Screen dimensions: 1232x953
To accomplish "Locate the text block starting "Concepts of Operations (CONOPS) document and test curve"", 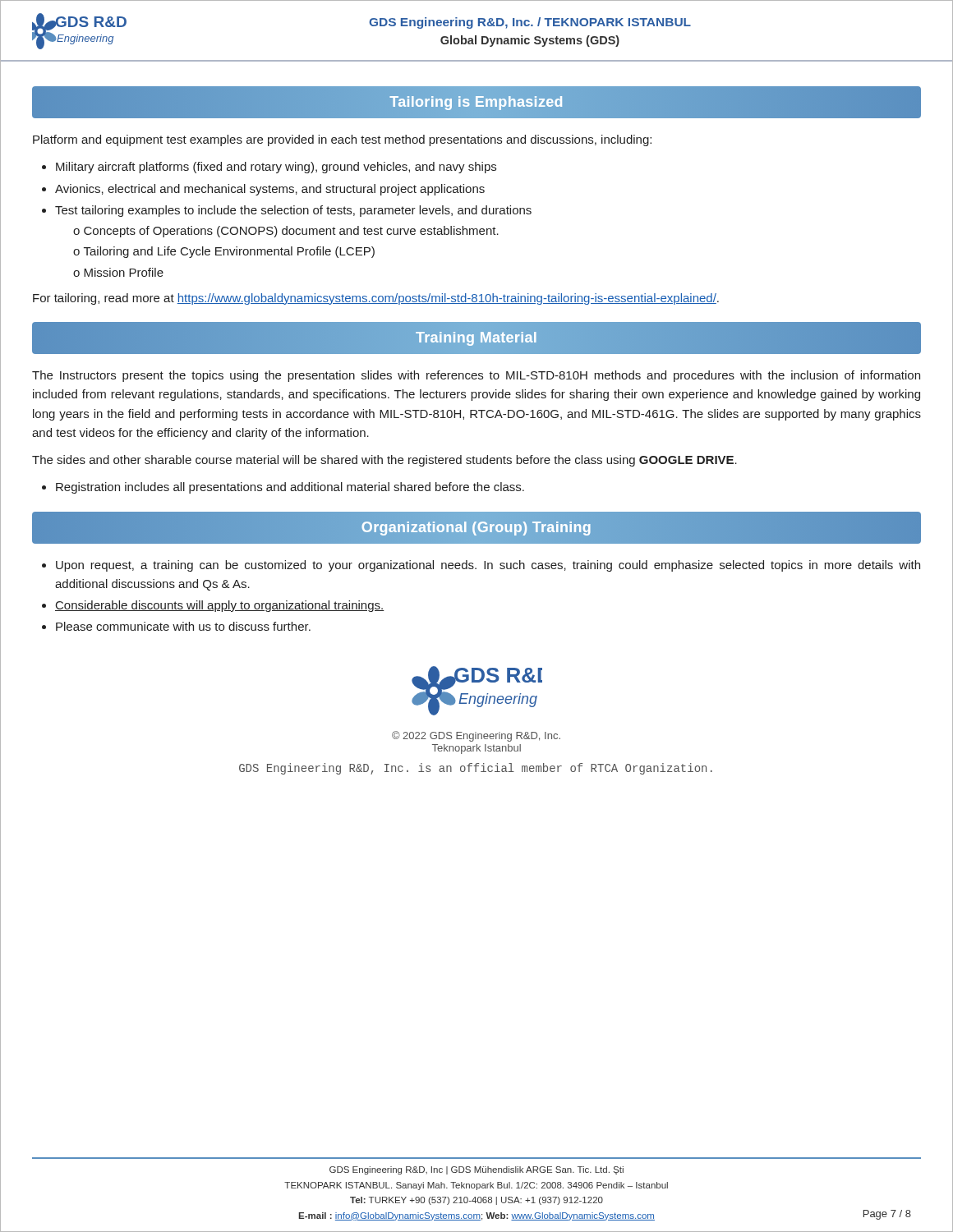I will click(x=291, y=230).
